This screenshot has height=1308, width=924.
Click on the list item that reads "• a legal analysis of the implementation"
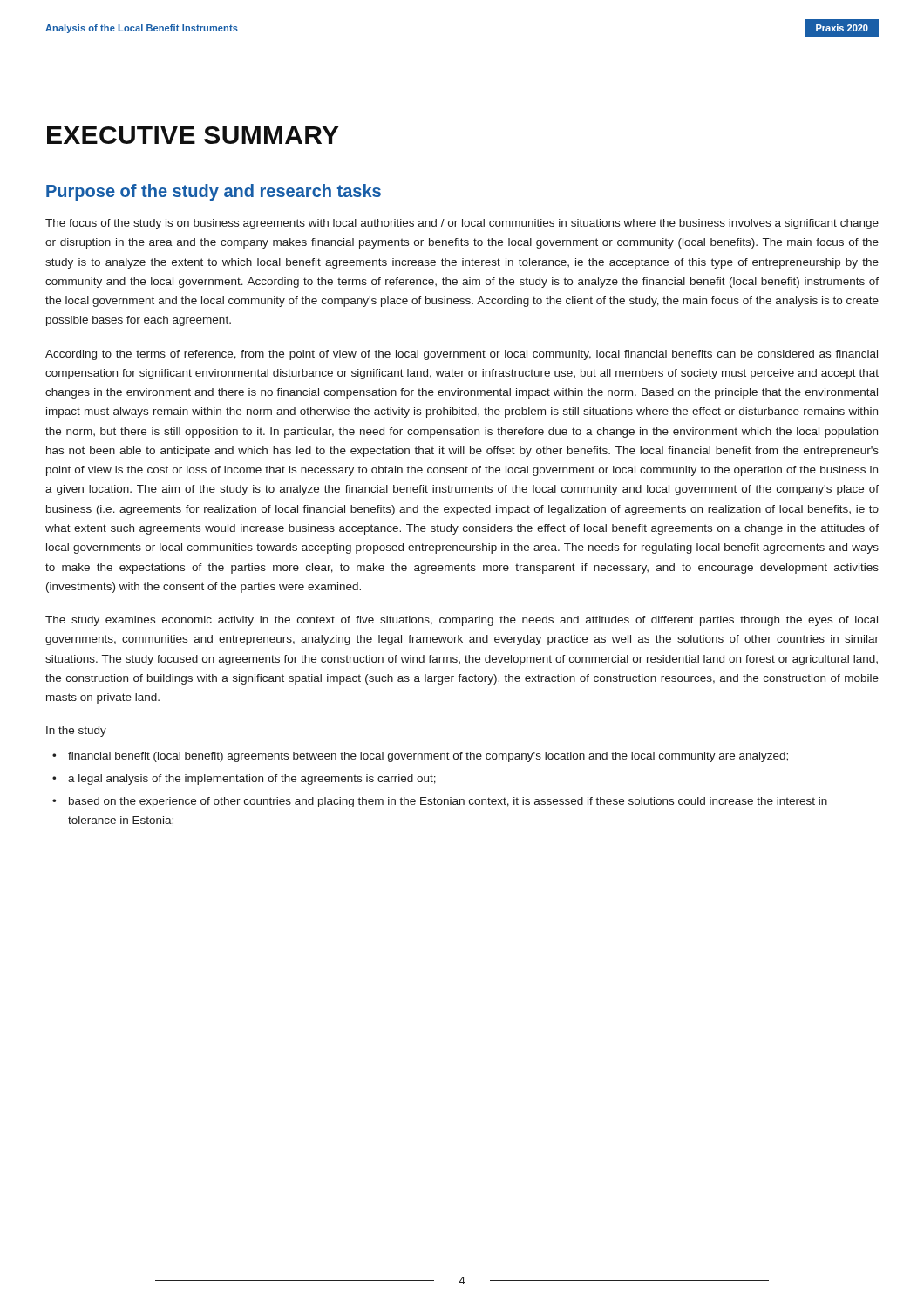[x=244, y=779]
